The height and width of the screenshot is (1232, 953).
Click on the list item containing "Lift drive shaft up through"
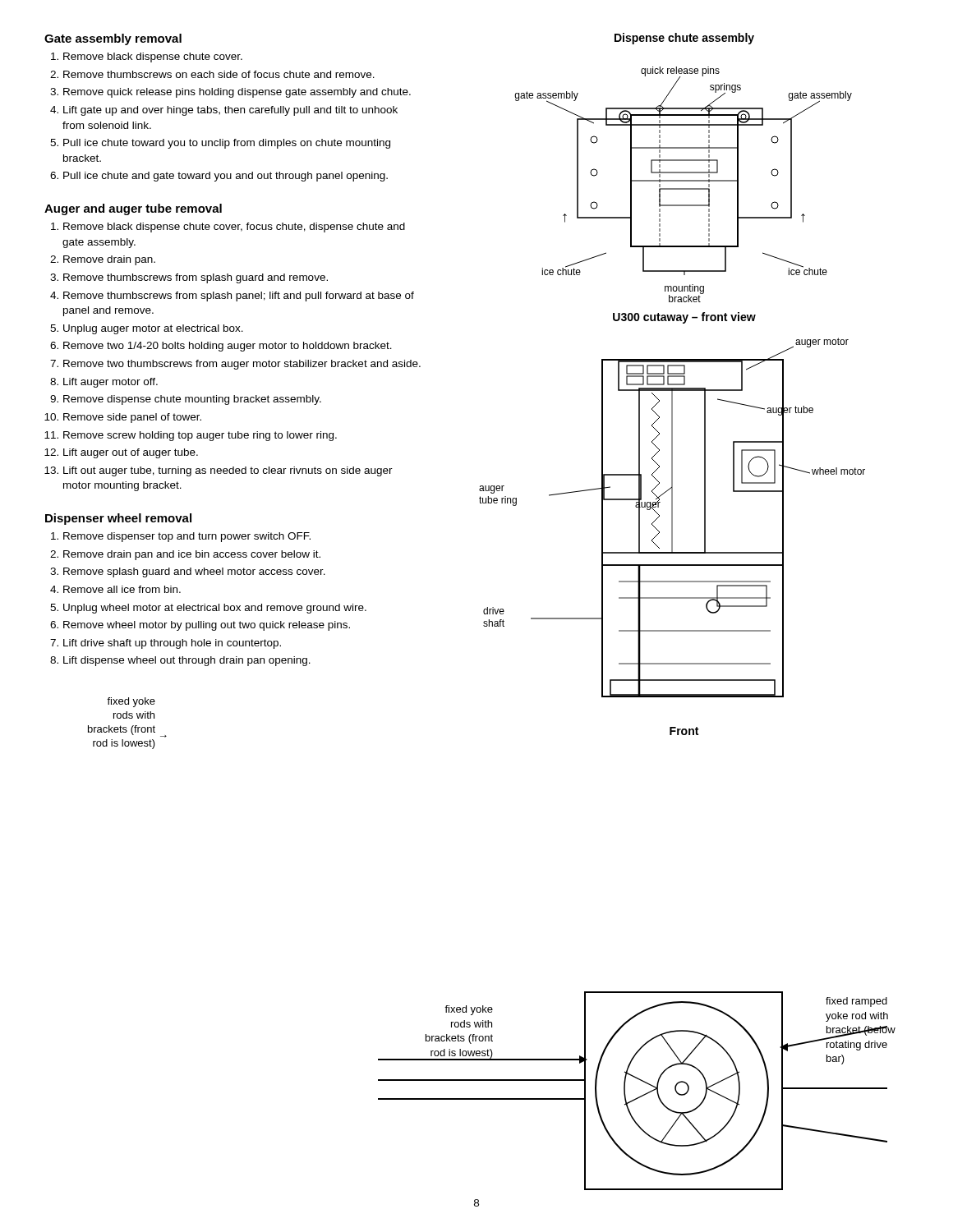[x=242, y=643]
